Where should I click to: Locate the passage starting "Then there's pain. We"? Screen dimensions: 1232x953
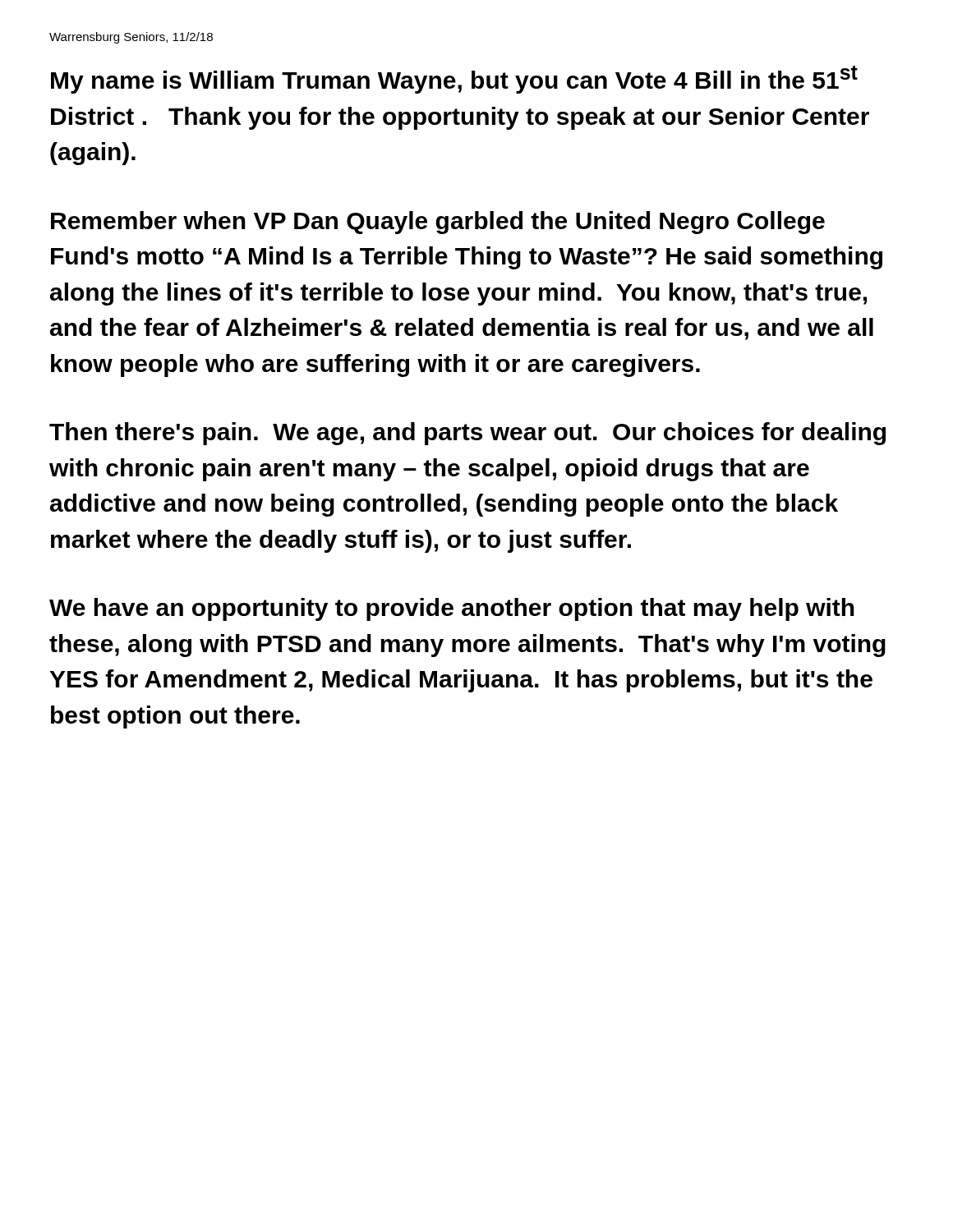click(468, 485)
